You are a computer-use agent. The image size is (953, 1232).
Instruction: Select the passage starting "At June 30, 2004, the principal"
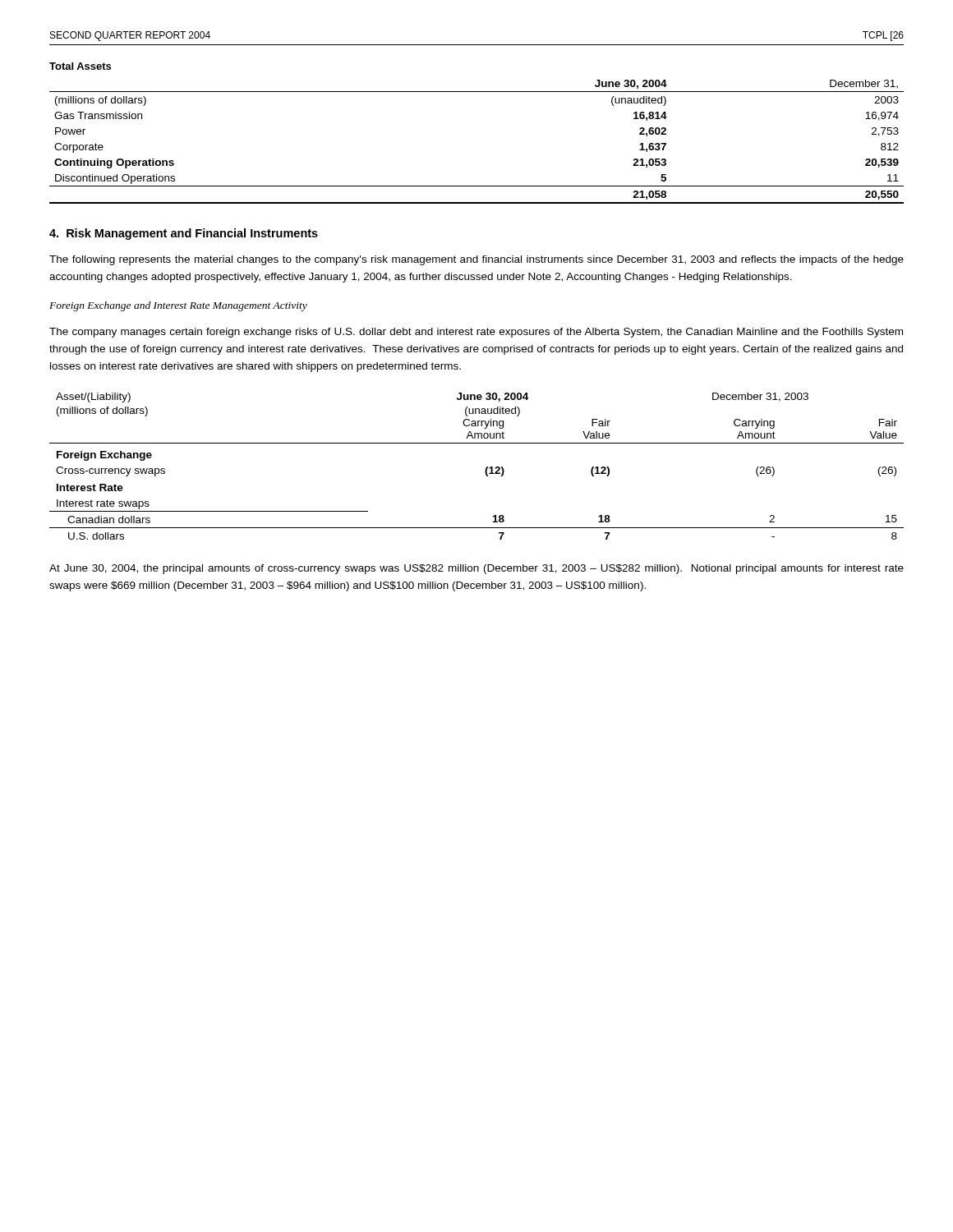pyautogui.click(x=476, y=576)
